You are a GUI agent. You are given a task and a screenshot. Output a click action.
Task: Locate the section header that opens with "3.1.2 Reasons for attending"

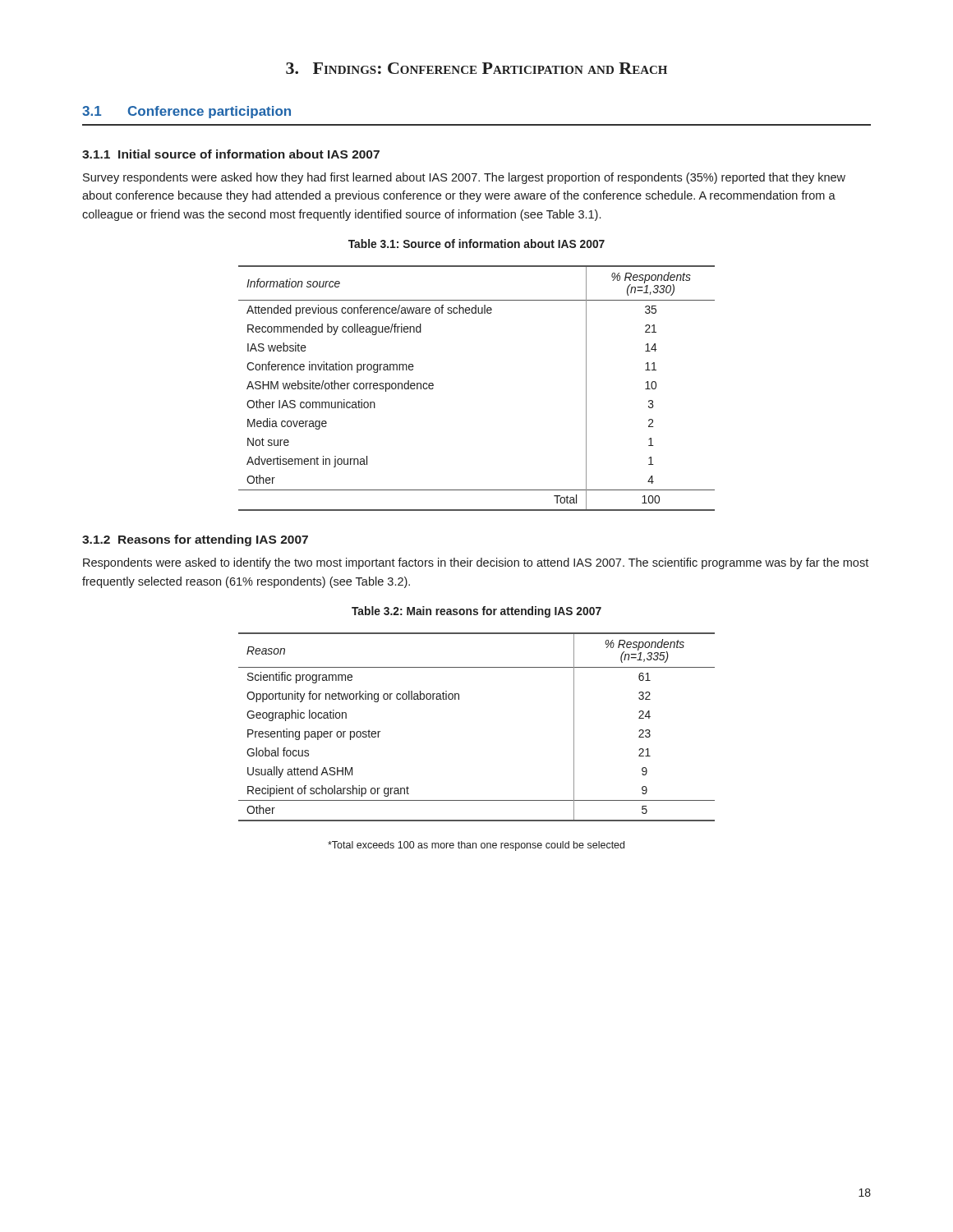[x=195, y=540]
